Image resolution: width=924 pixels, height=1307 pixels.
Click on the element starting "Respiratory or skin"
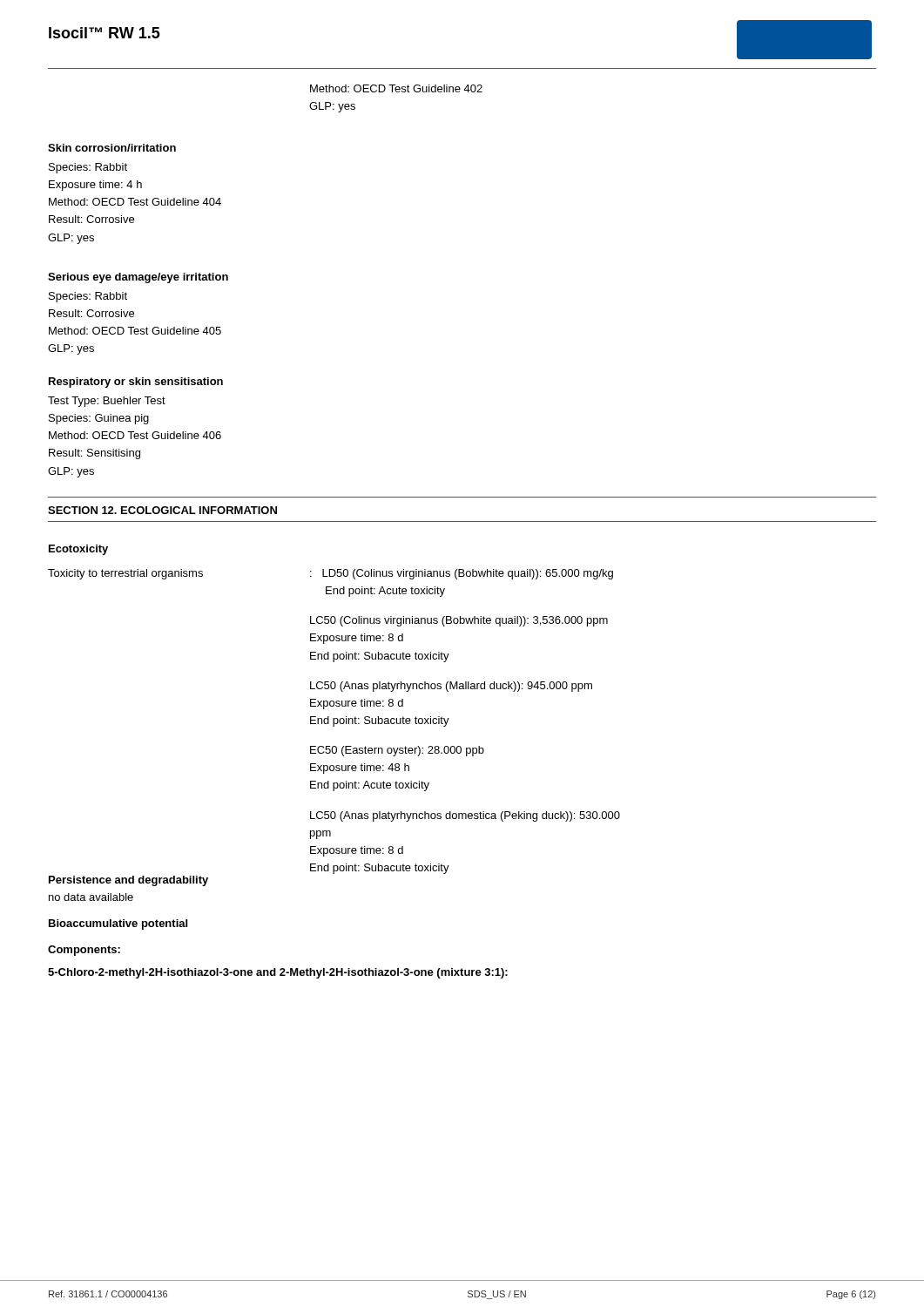136,381
